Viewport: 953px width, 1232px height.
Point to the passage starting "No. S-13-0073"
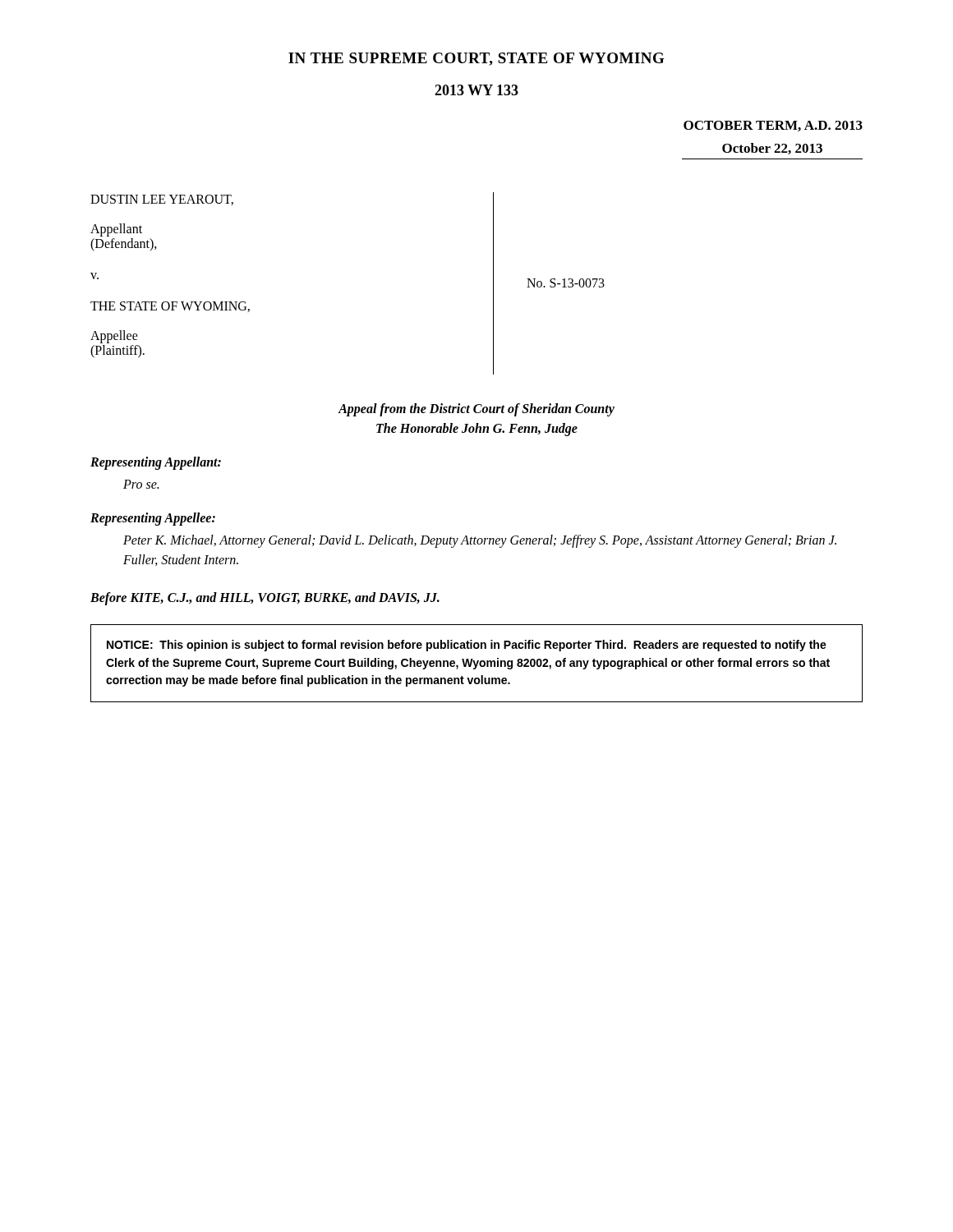click(x=566, y=283)
